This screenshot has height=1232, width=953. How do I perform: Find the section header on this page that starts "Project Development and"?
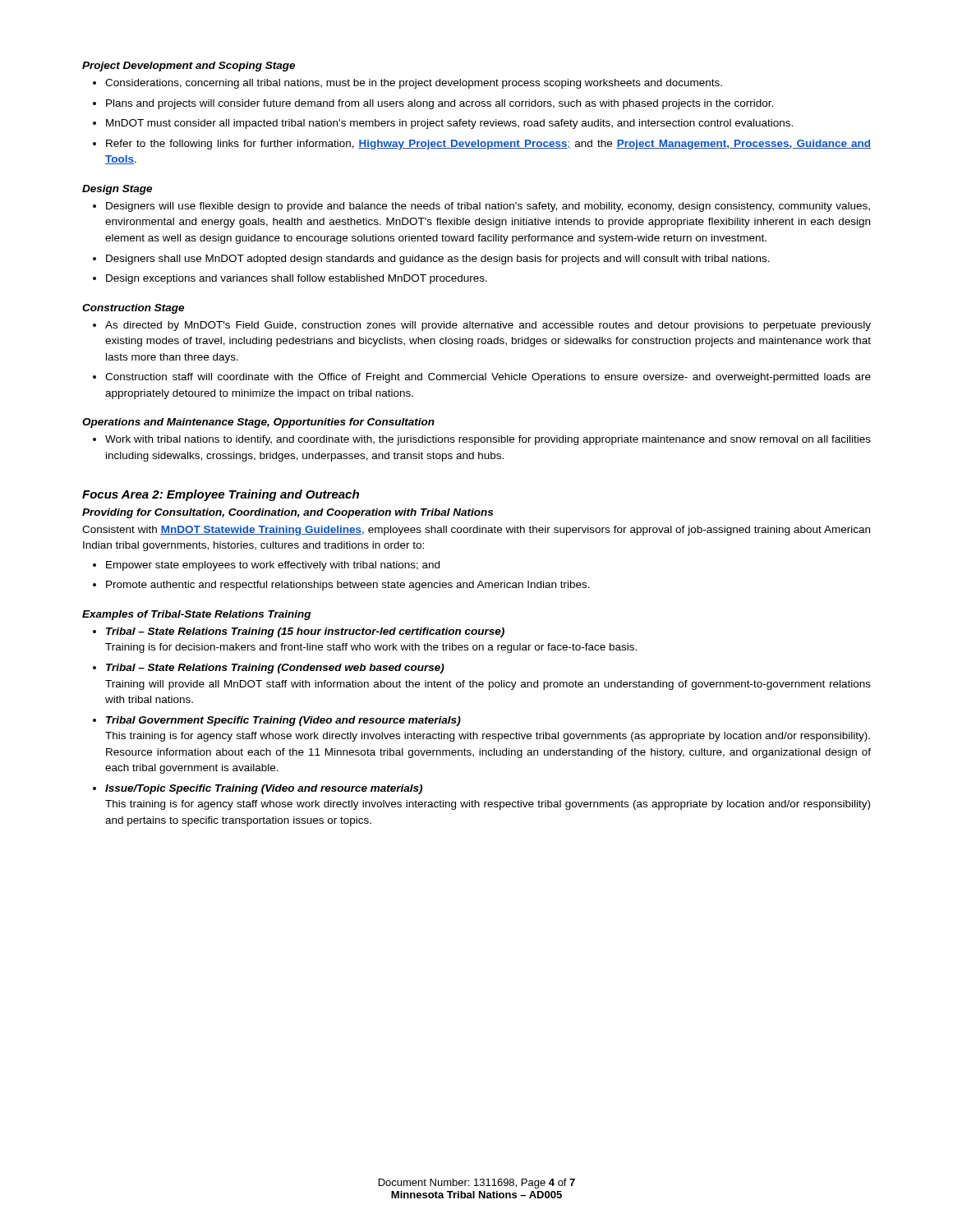point(189,65)
